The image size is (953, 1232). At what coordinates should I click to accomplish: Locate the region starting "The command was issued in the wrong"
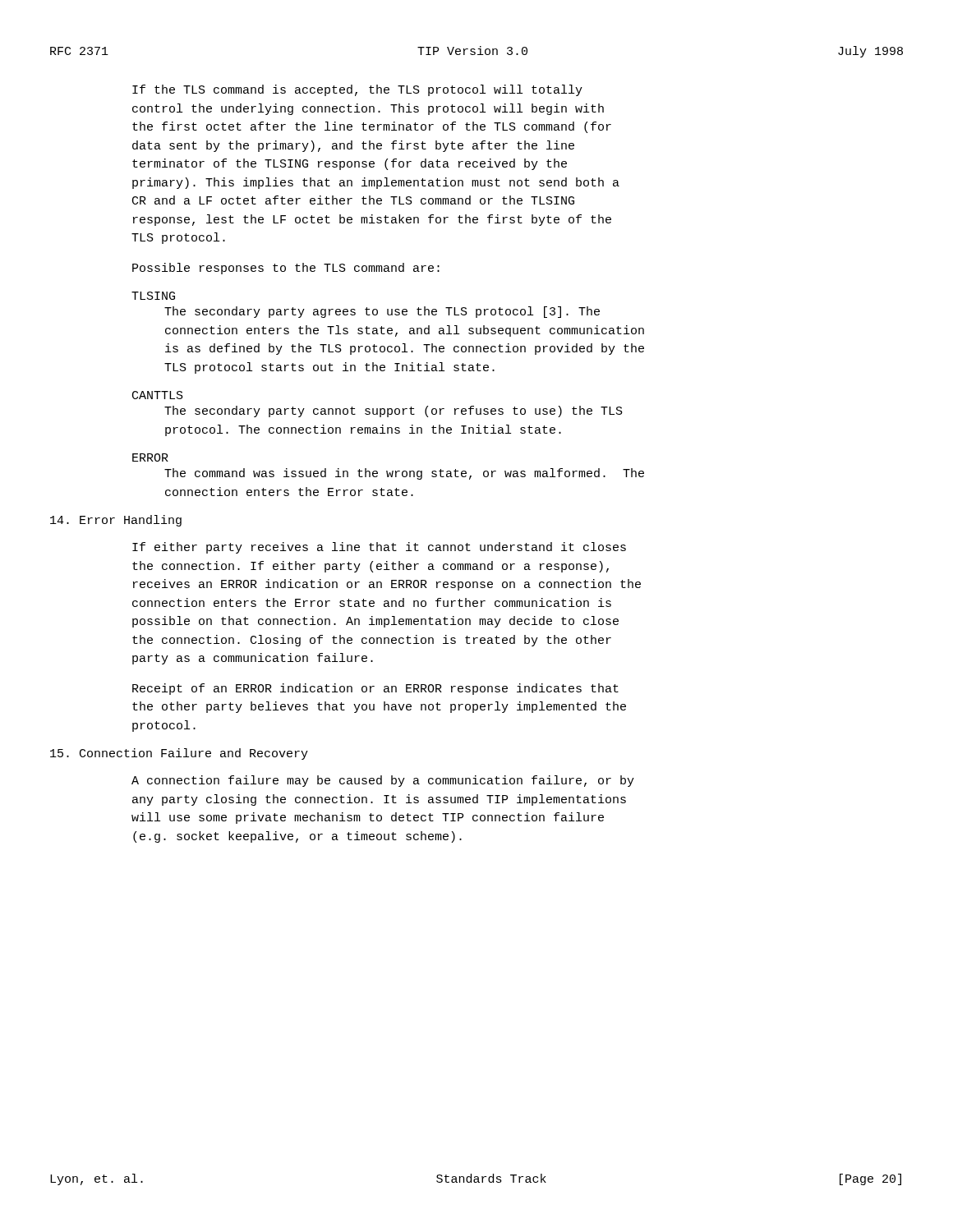[x=405, y=484]
